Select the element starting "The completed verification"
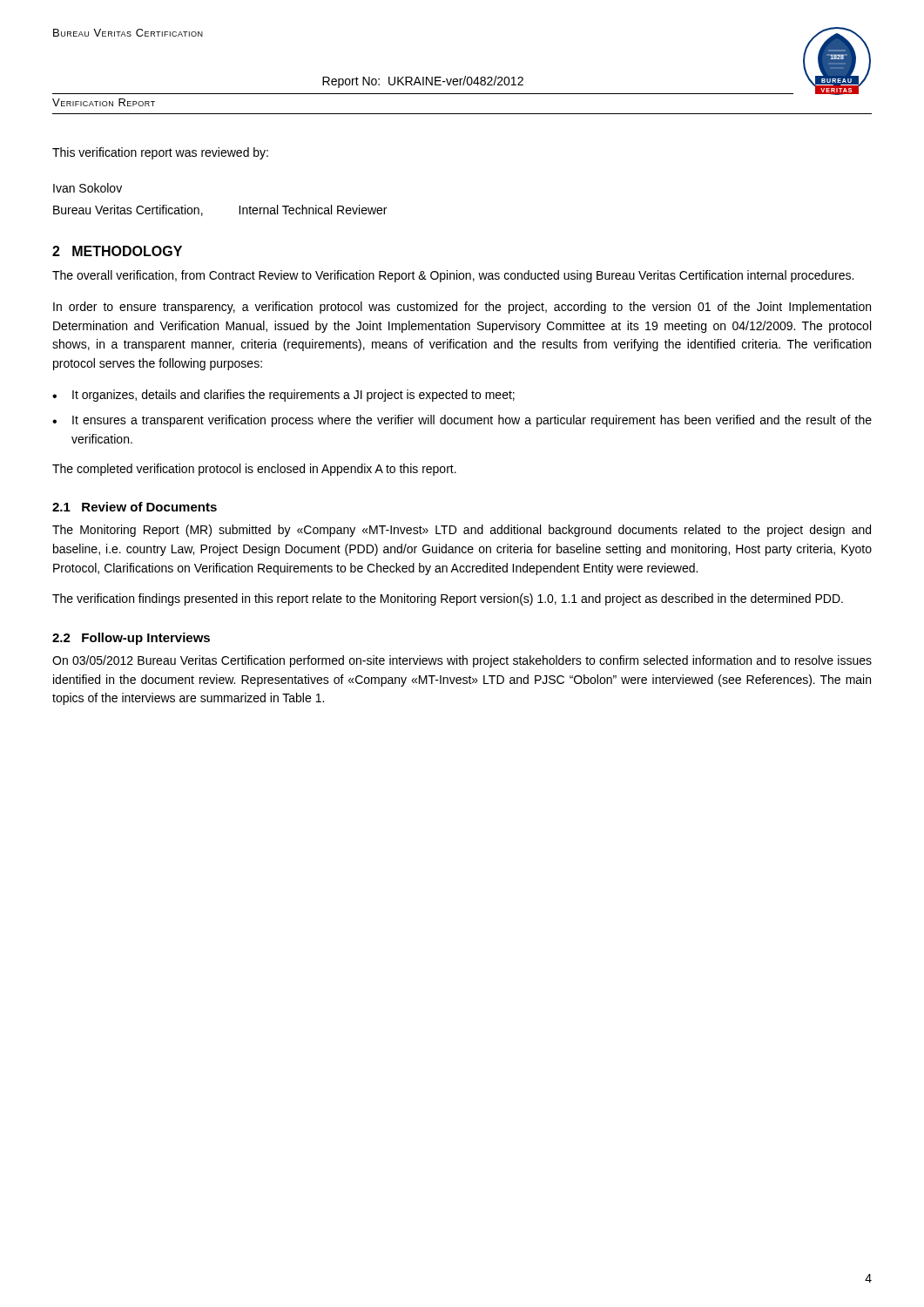 tap(255, 468)
